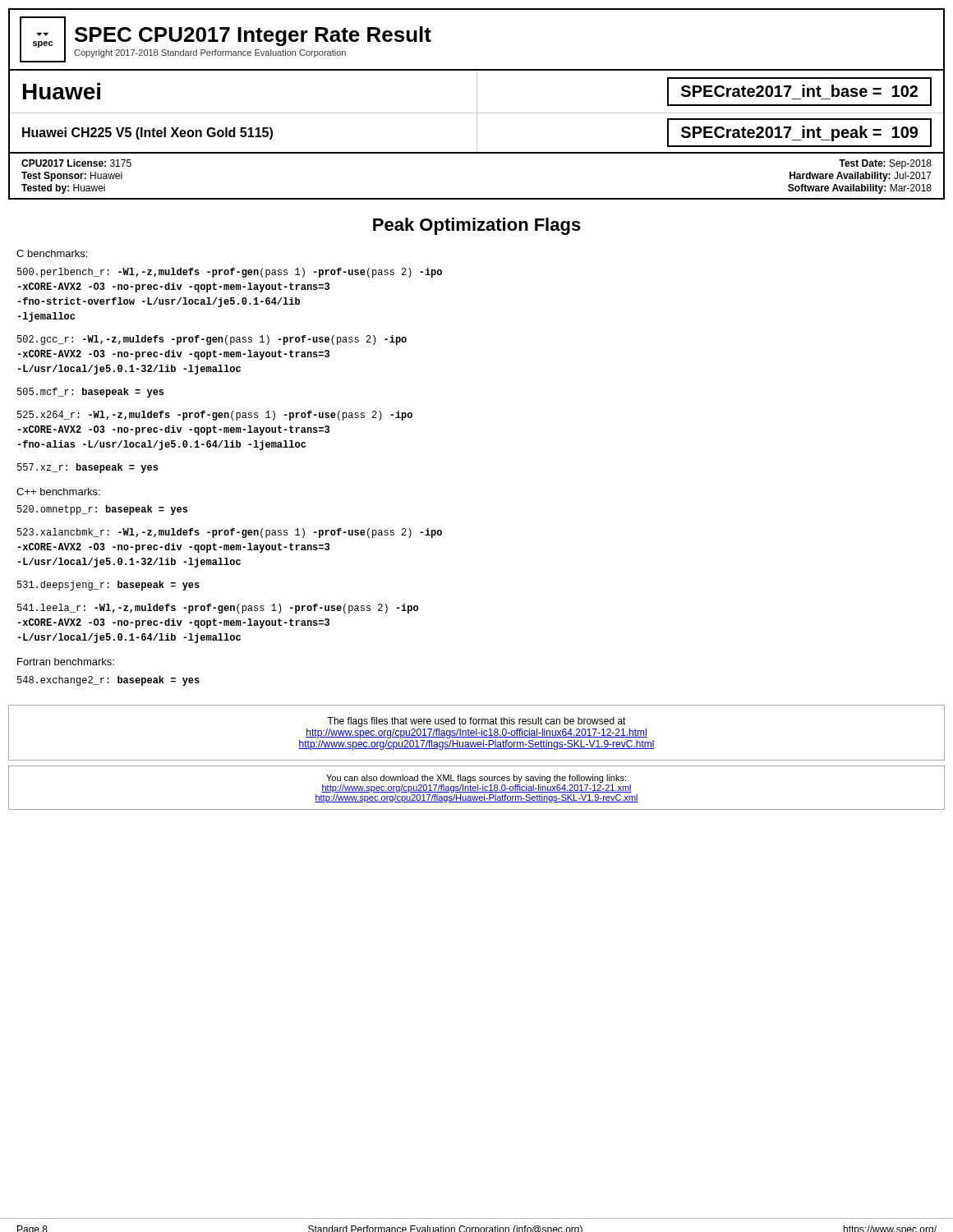Point to the block beginning "The flags files that were used"

(x=476, y=732)
